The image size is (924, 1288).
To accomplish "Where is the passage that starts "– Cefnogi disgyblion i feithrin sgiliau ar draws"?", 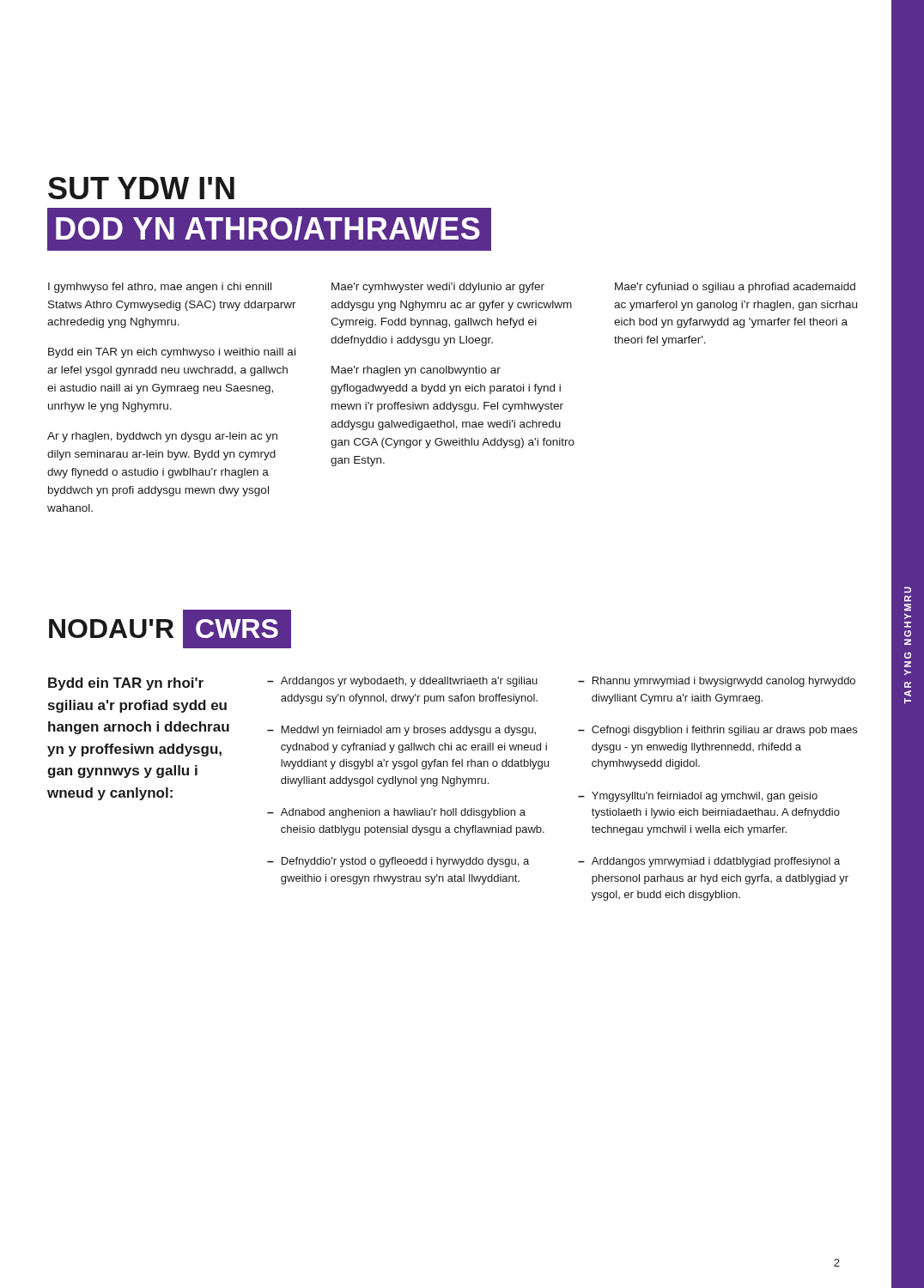I will point(720,746).
